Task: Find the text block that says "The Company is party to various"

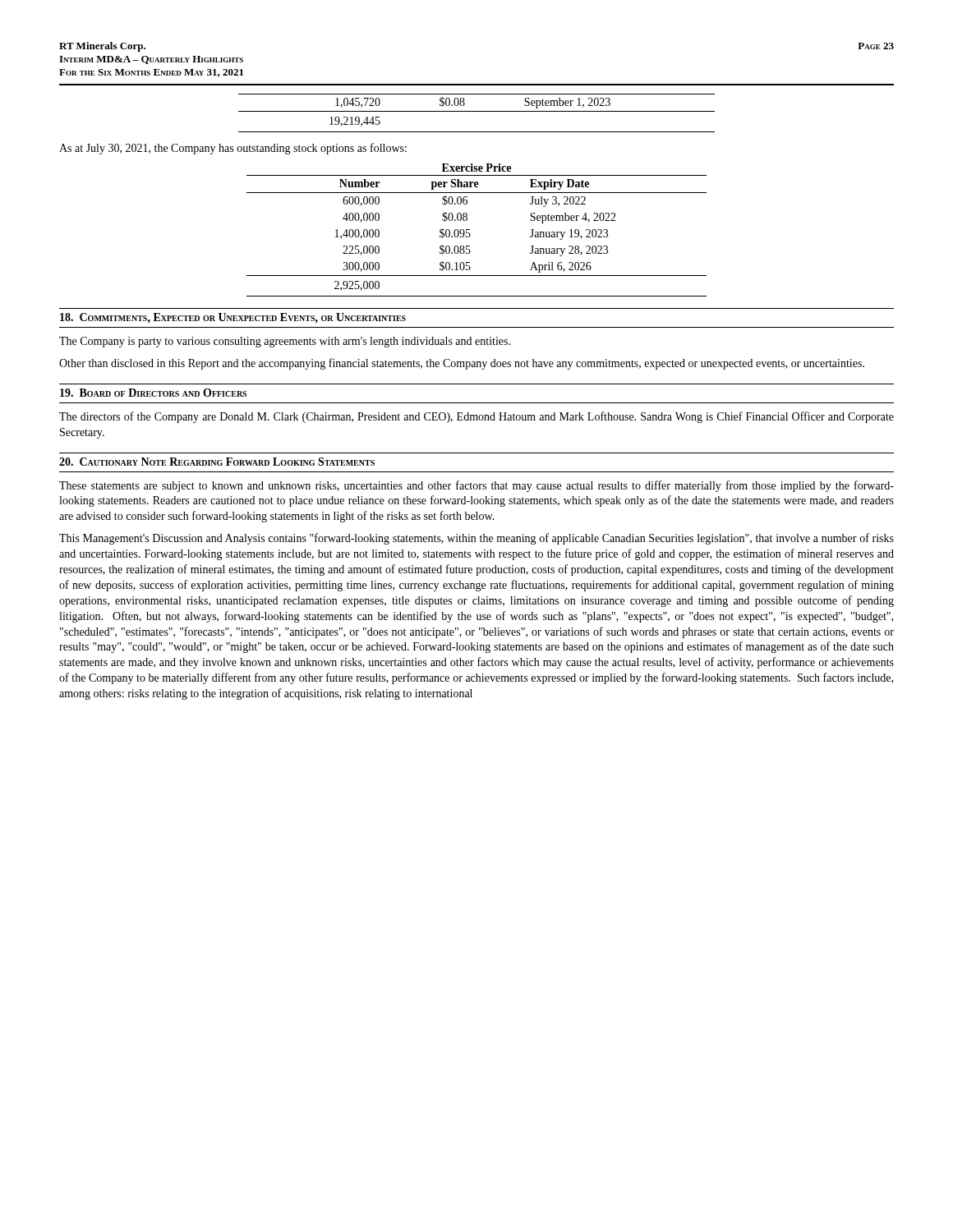Action: (x=285, y=341)
